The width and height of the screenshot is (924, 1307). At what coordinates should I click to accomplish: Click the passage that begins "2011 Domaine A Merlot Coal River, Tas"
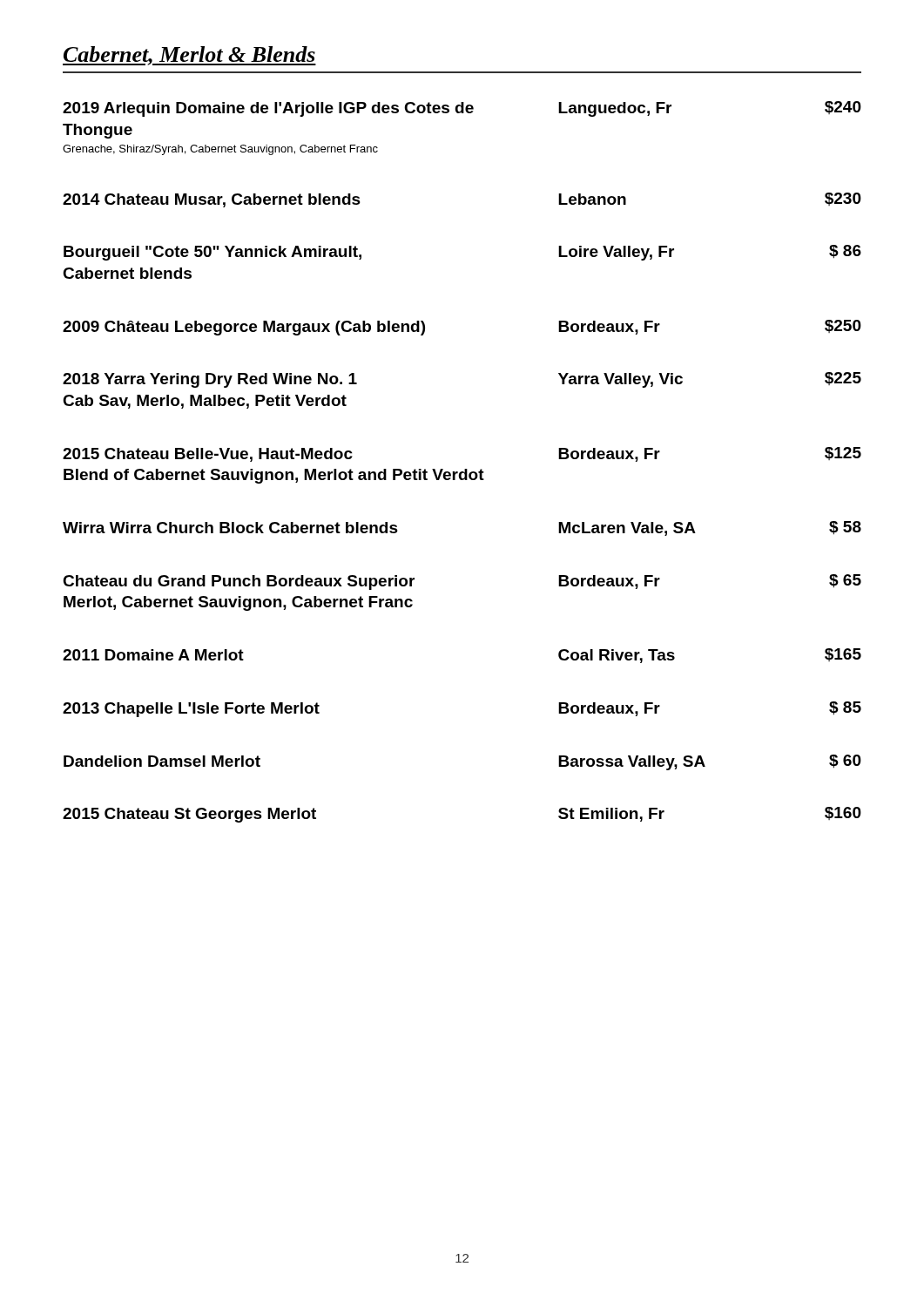(x=147, y=656)
